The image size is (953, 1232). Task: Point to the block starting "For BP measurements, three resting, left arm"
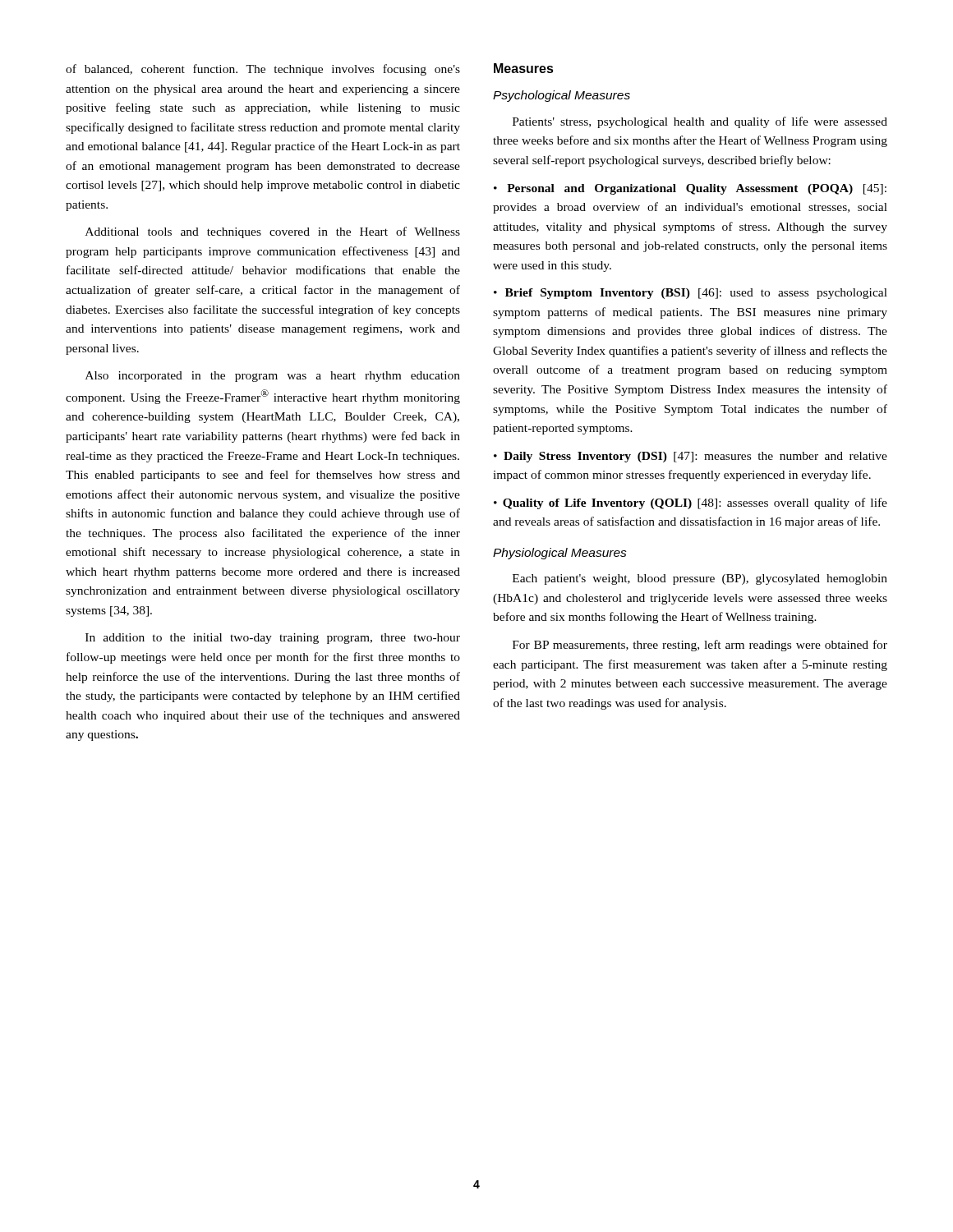coord(690,674)
